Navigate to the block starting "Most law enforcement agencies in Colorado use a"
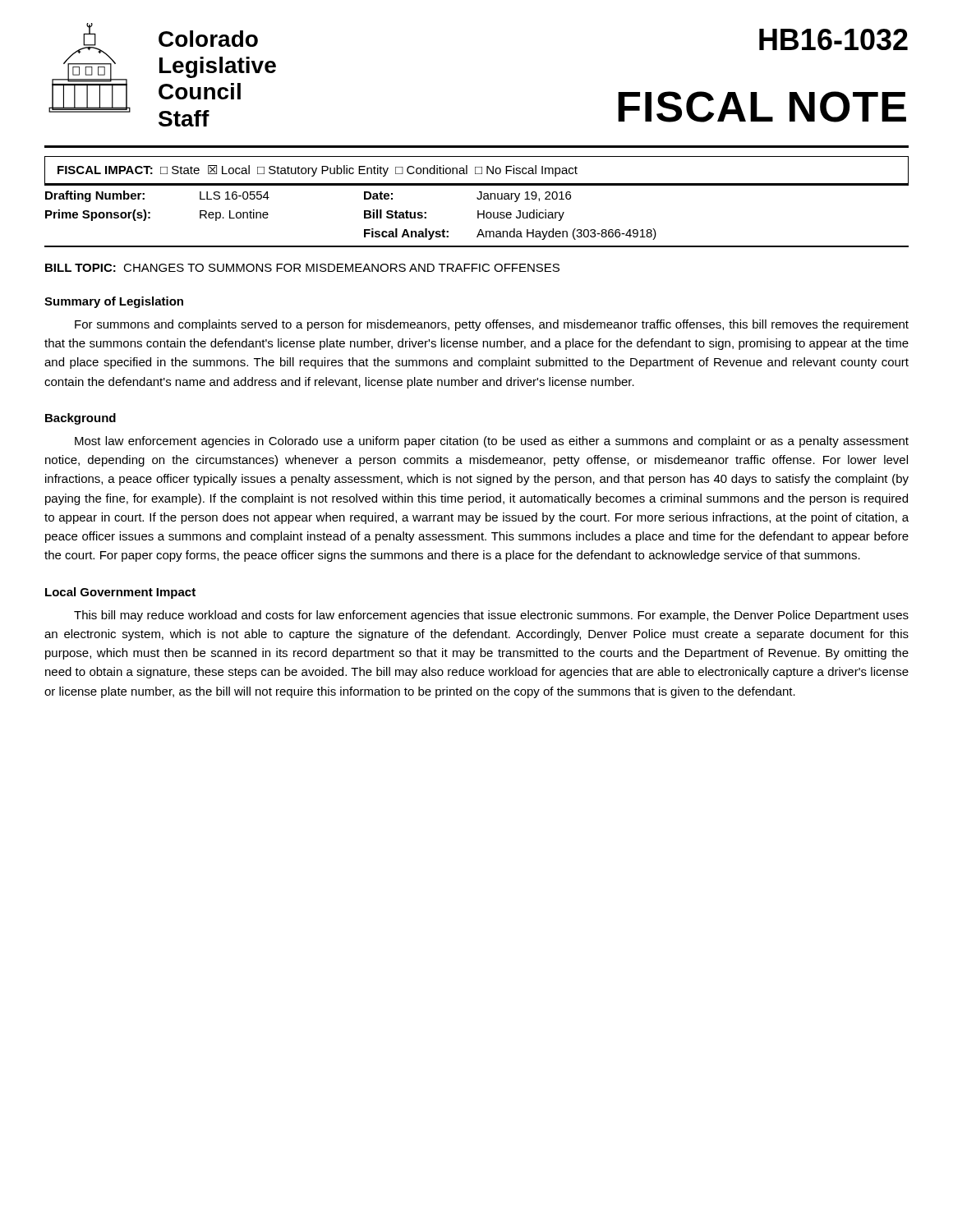The height and width of the screenshot is (1232, 953). click(x=476, y=498)
